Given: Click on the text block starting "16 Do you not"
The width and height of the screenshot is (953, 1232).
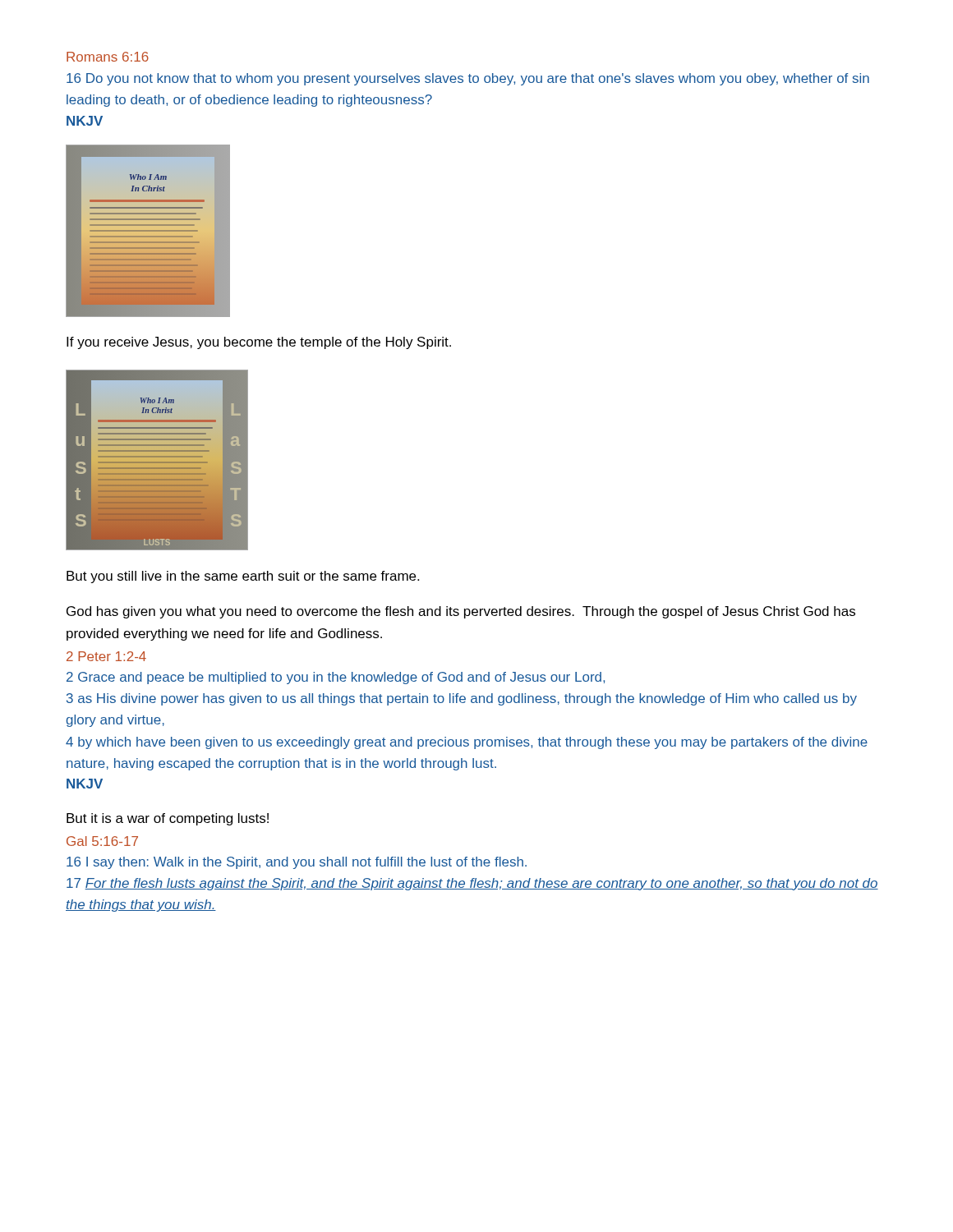Looking at the screenshot, I should pyautogui.click(x=468, y=89).
